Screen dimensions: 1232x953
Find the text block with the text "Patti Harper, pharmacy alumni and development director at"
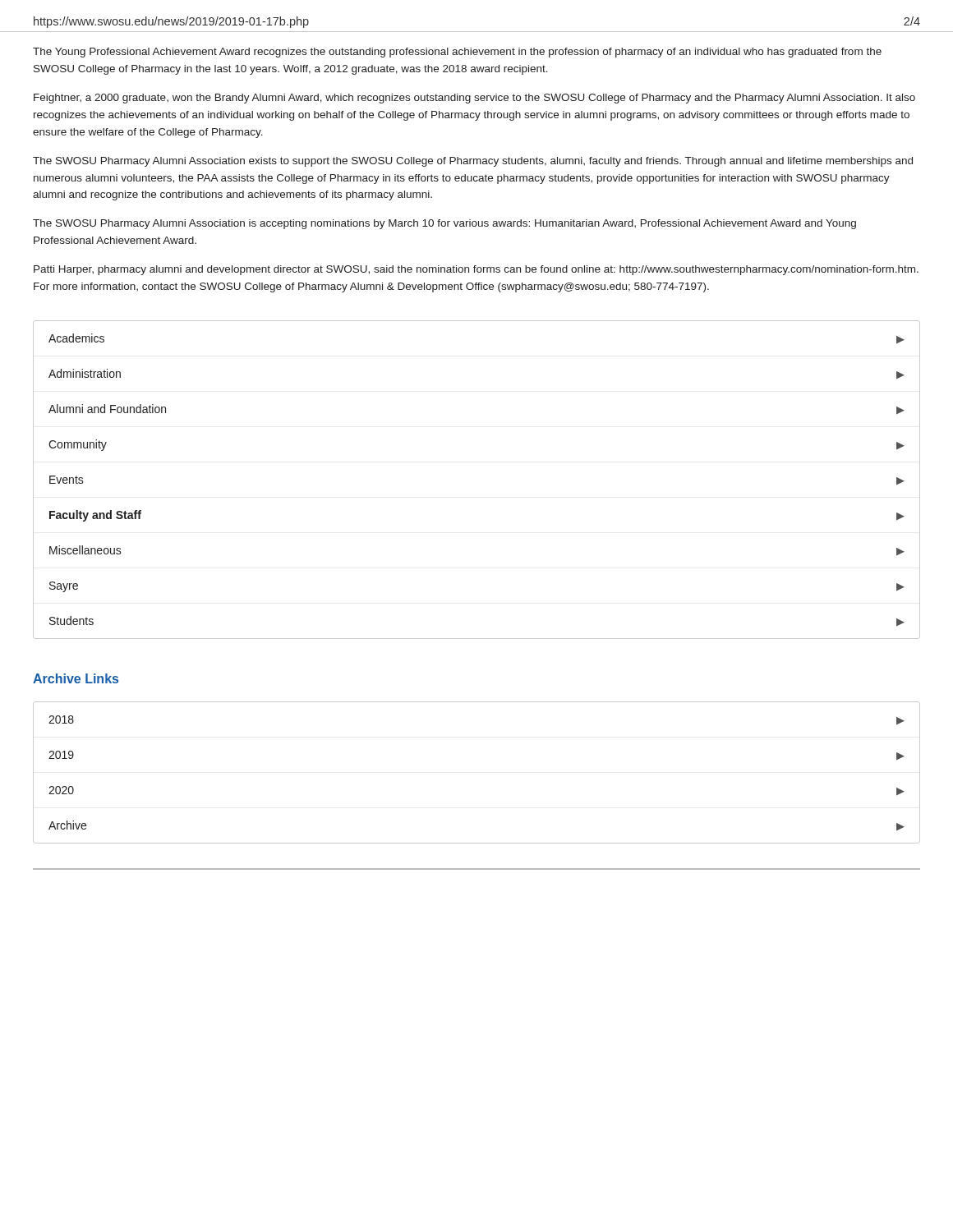(x=476, y=278)
